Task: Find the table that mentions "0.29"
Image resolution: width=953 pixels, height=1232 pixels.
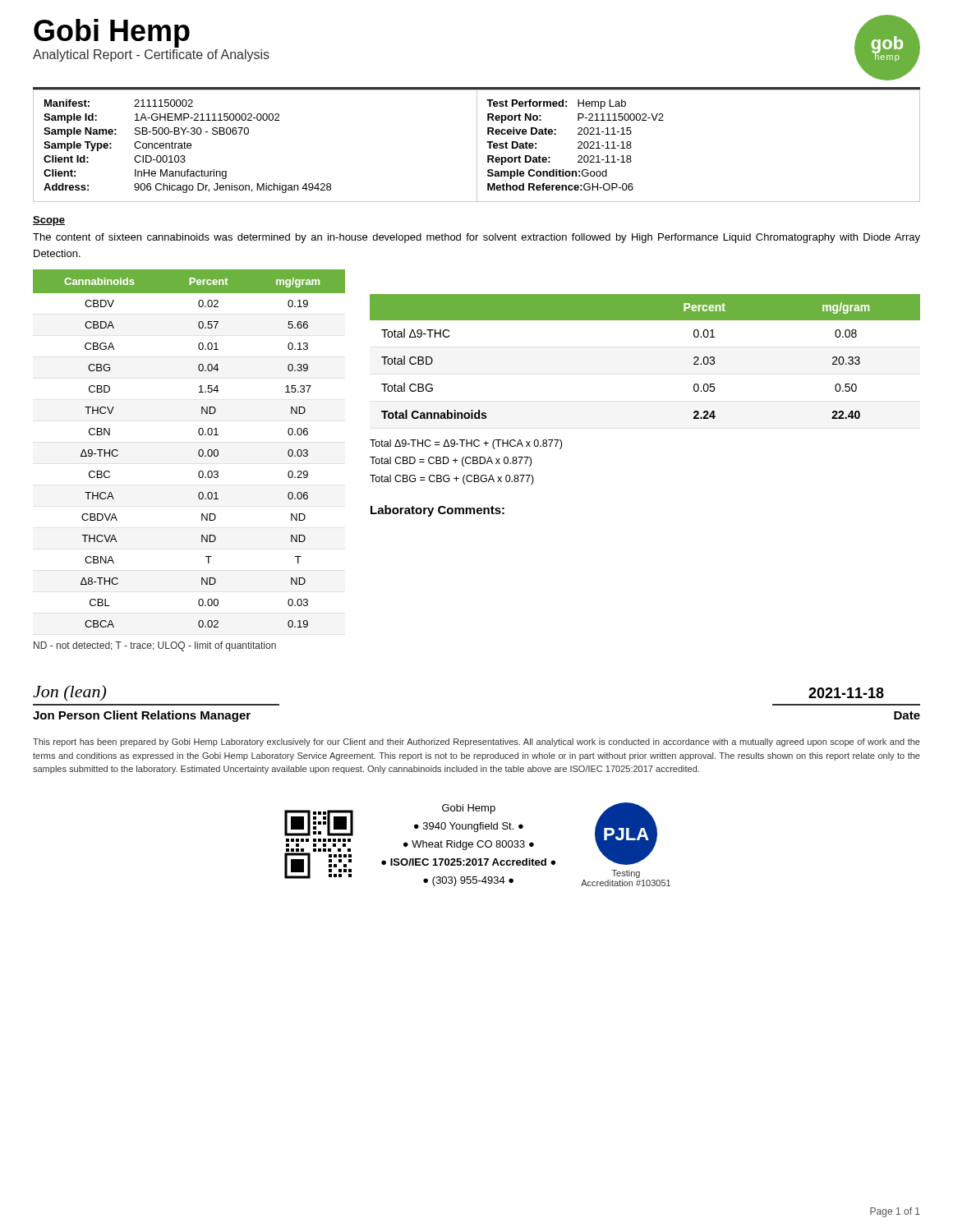Action: tap(189, 460)
